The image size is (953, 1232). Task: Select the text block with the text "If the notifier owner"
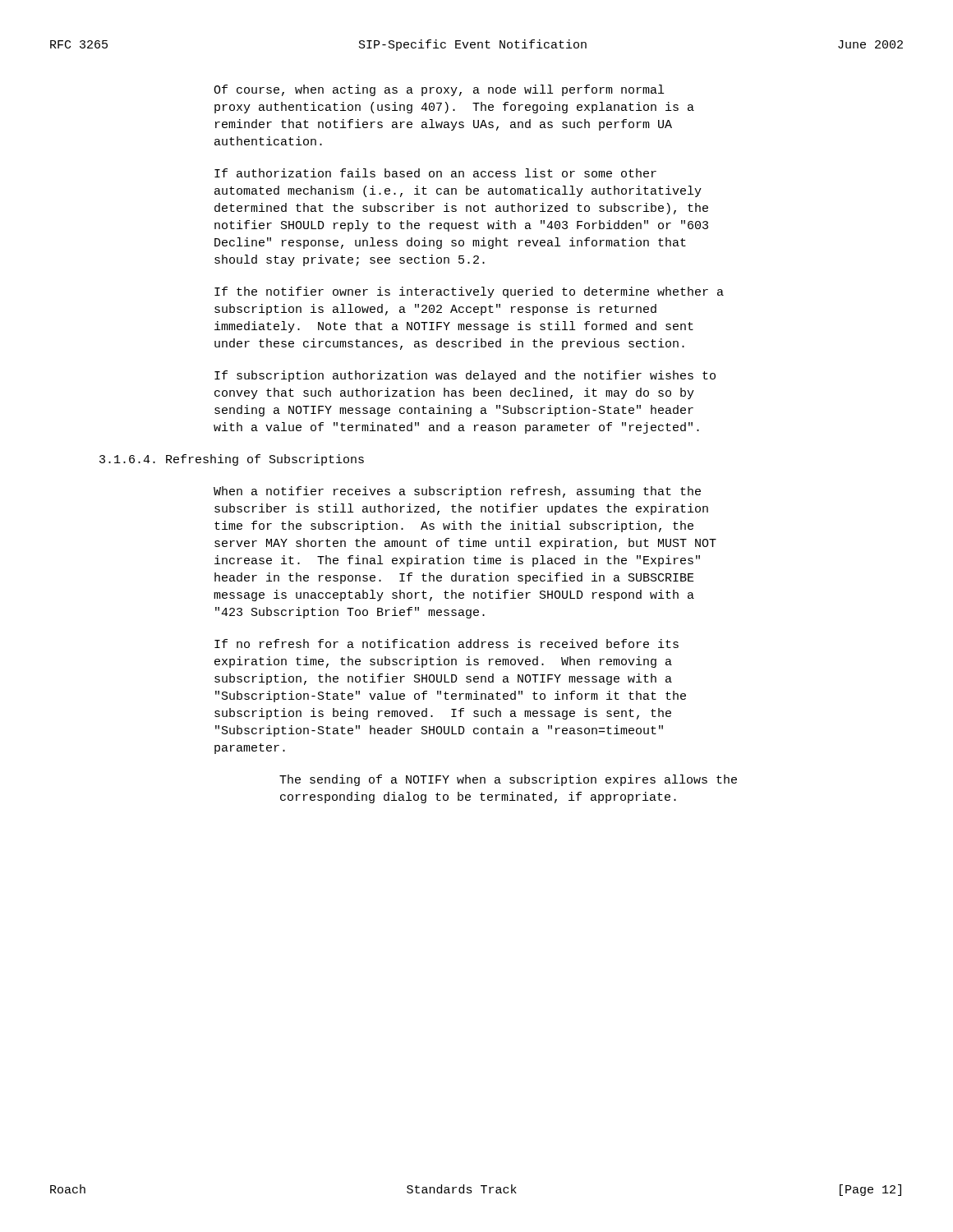[x=469, y=319]
